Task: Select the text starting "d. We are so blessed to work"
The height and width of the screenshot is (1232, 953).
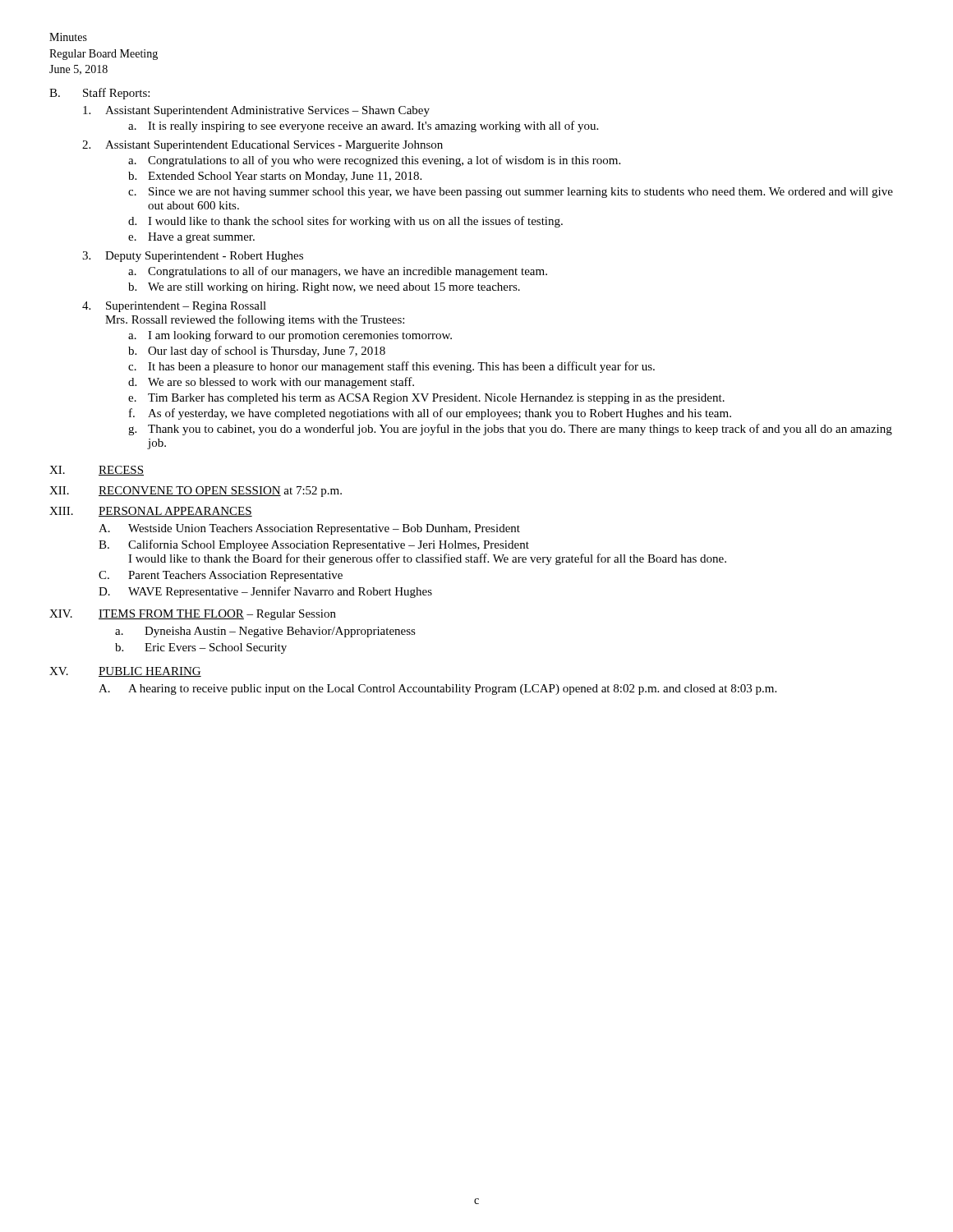Action: (x=271, y=383)
